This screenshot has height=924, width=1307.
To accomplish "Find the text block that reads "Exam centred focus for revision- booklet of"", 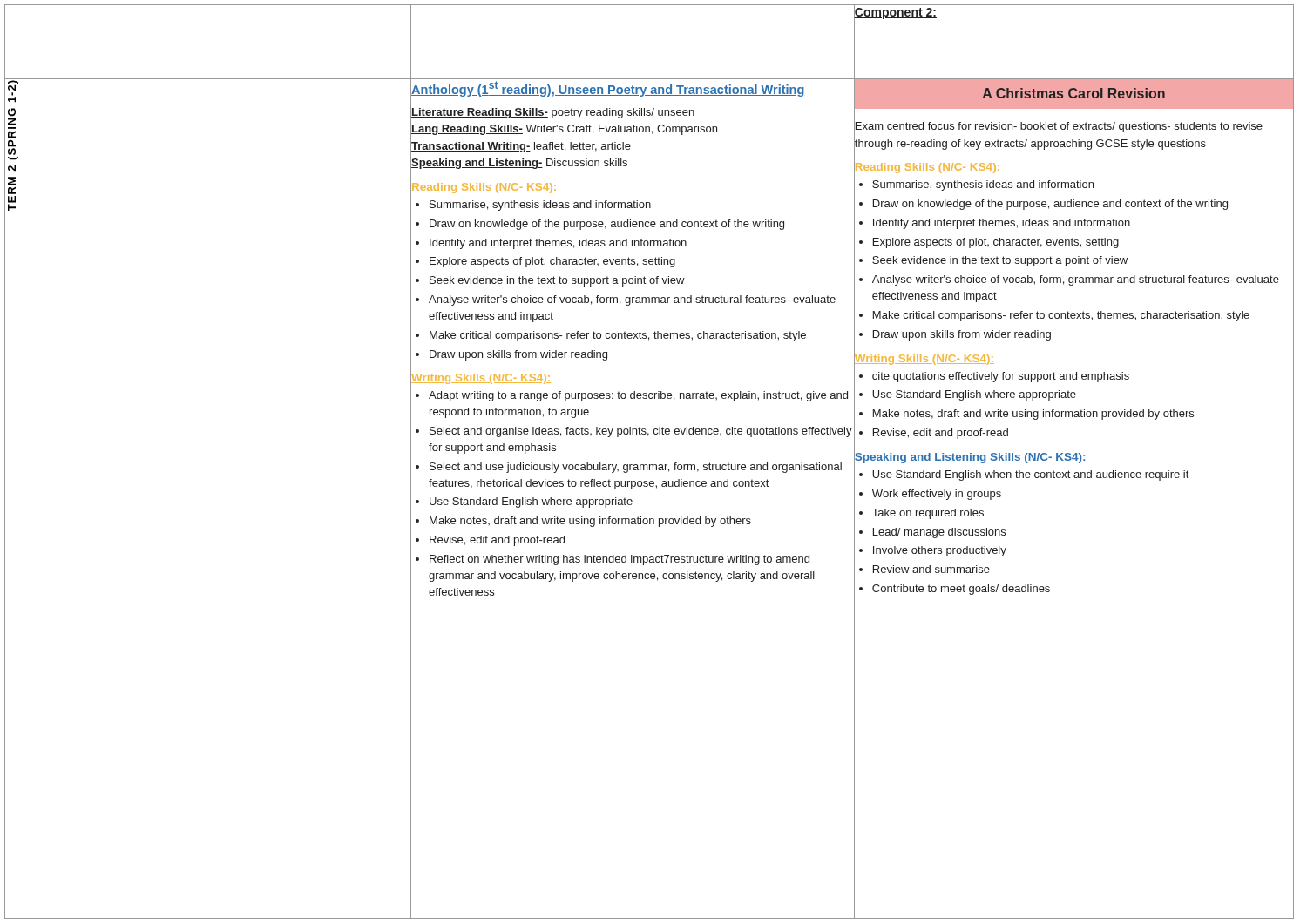I will click(1059, 134).
